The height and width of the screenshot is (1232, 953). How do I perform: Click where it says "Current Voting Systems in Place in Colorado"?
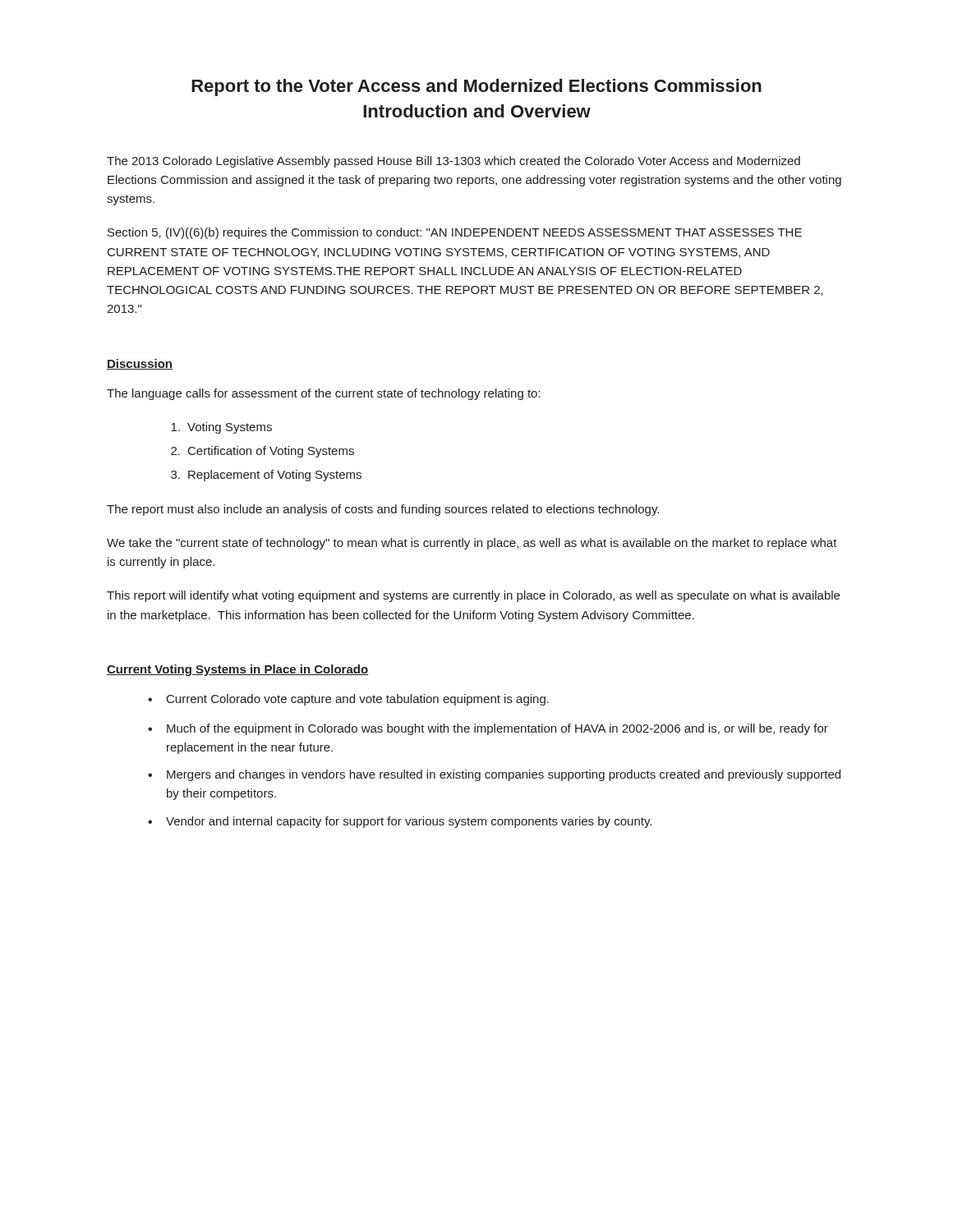[x=237, y=669]
